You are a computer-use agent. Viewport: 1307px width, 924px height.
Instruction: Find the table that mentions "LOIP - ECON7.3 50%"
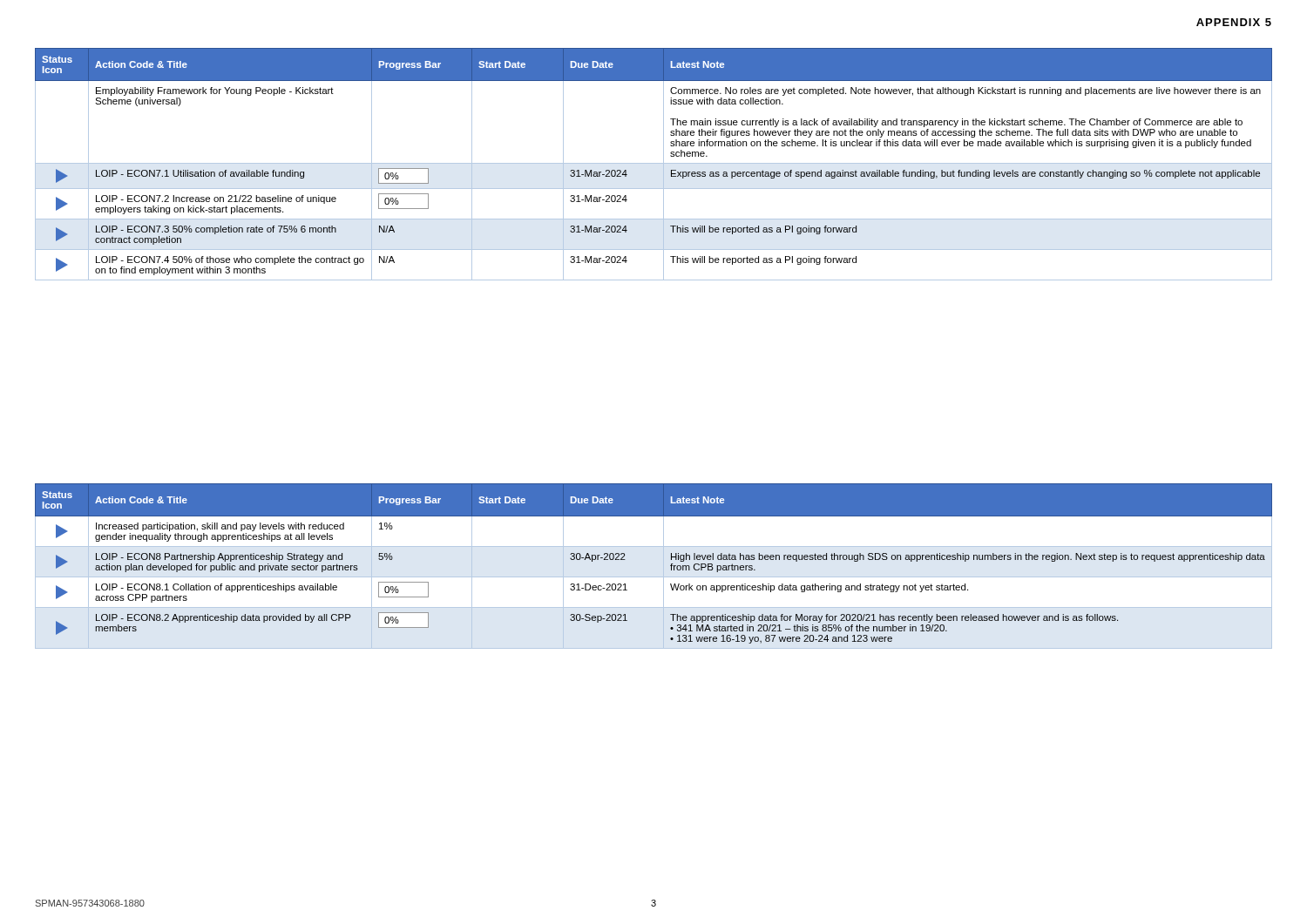click(x=654, y=164)
